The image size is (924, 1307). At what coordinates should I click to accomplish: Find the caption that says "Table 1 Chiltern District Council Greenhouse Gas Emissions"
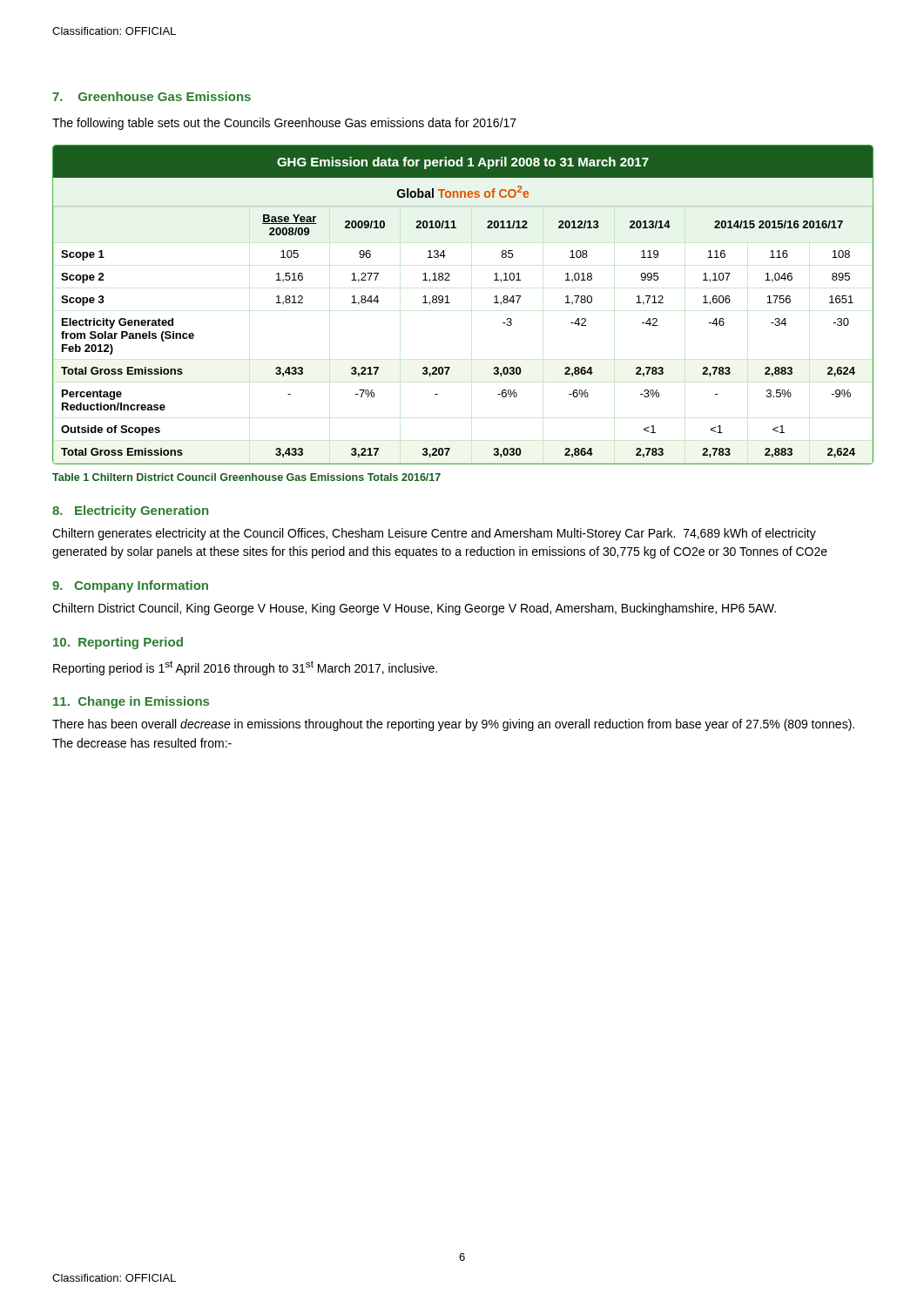(x=247, y=477)
